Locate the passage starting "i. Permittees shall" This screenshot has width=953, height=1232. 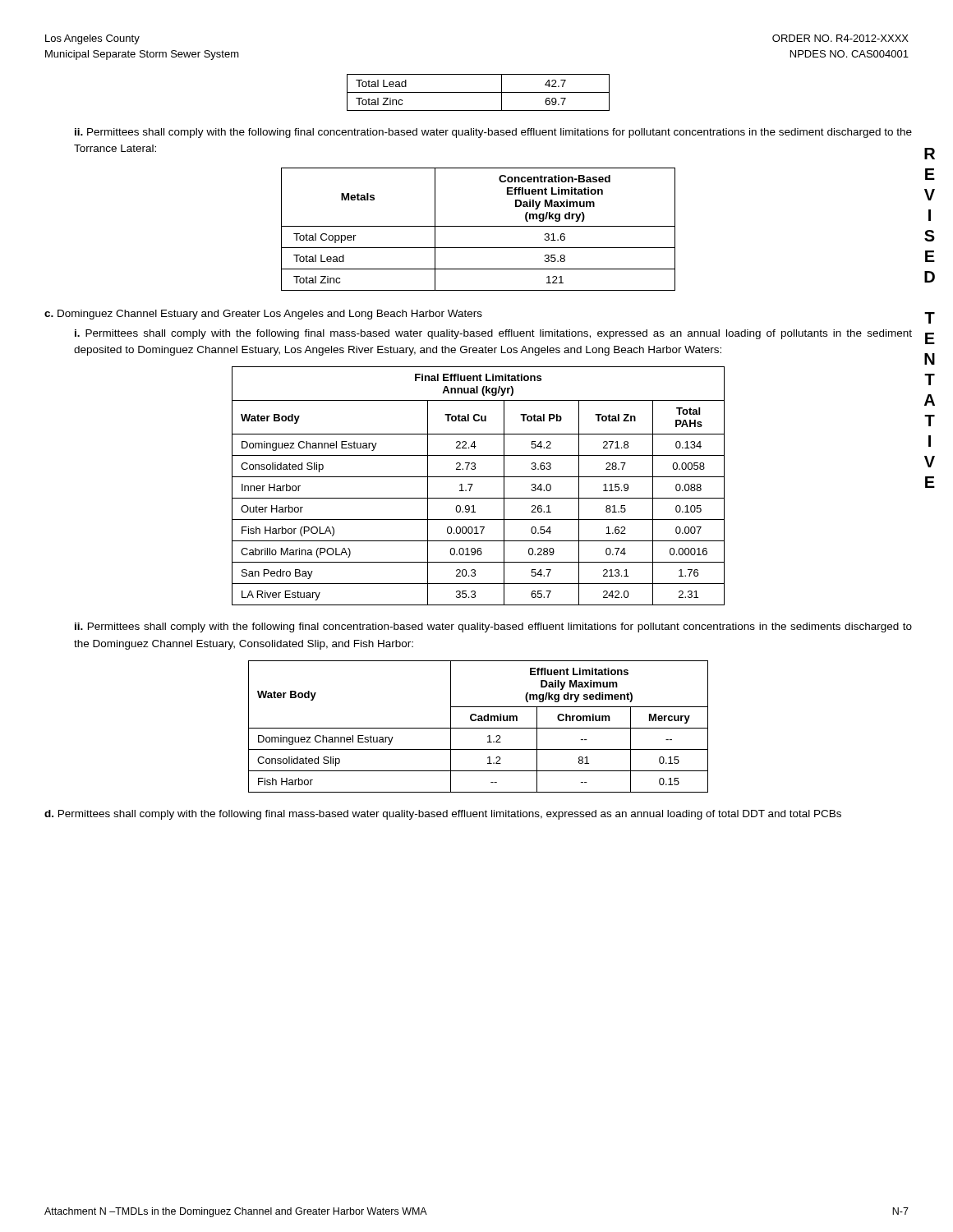point(493,341)
